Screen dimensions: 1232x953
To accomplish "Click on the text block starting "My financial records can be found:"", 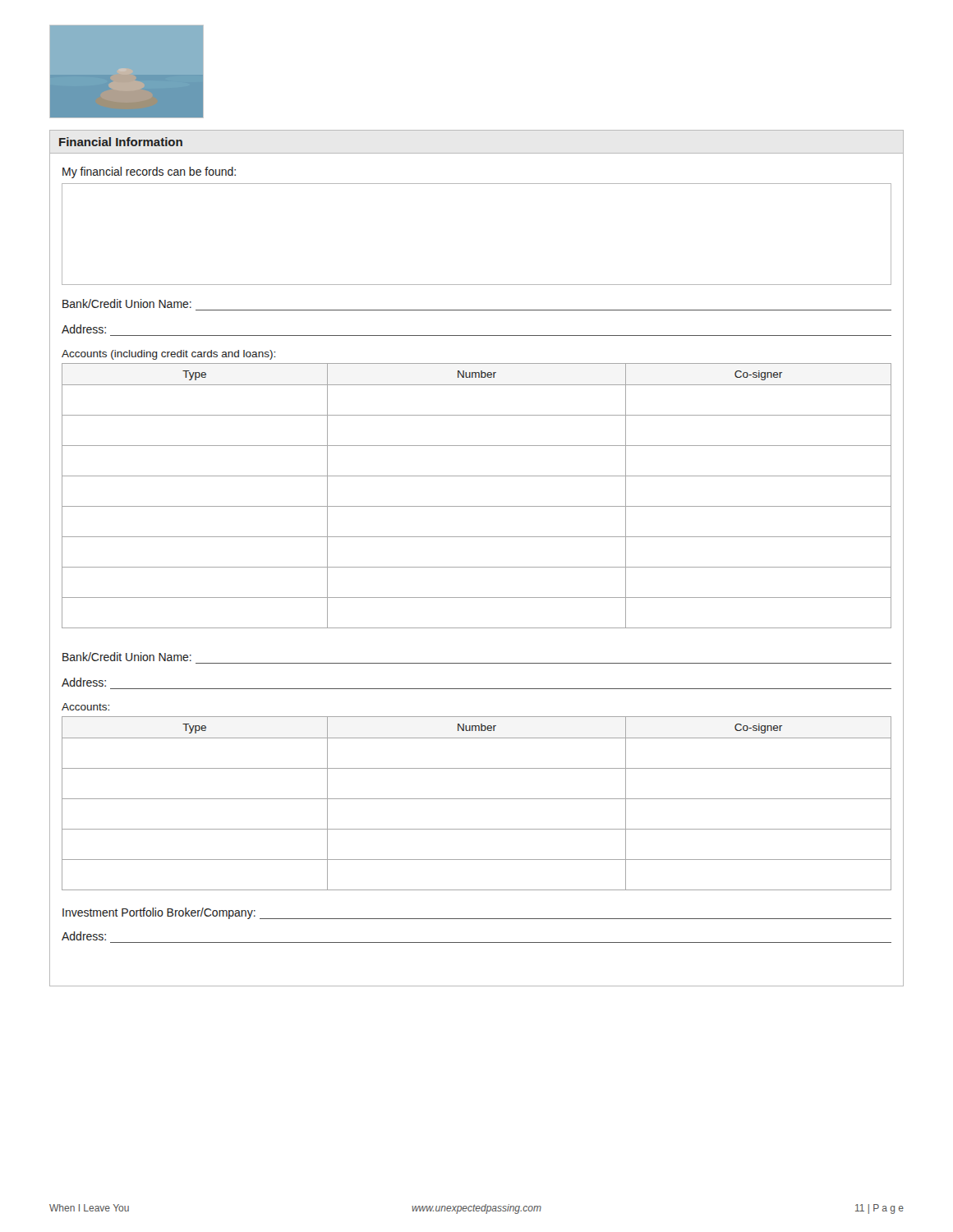I will pyautogui.click(x=149, y=172).
